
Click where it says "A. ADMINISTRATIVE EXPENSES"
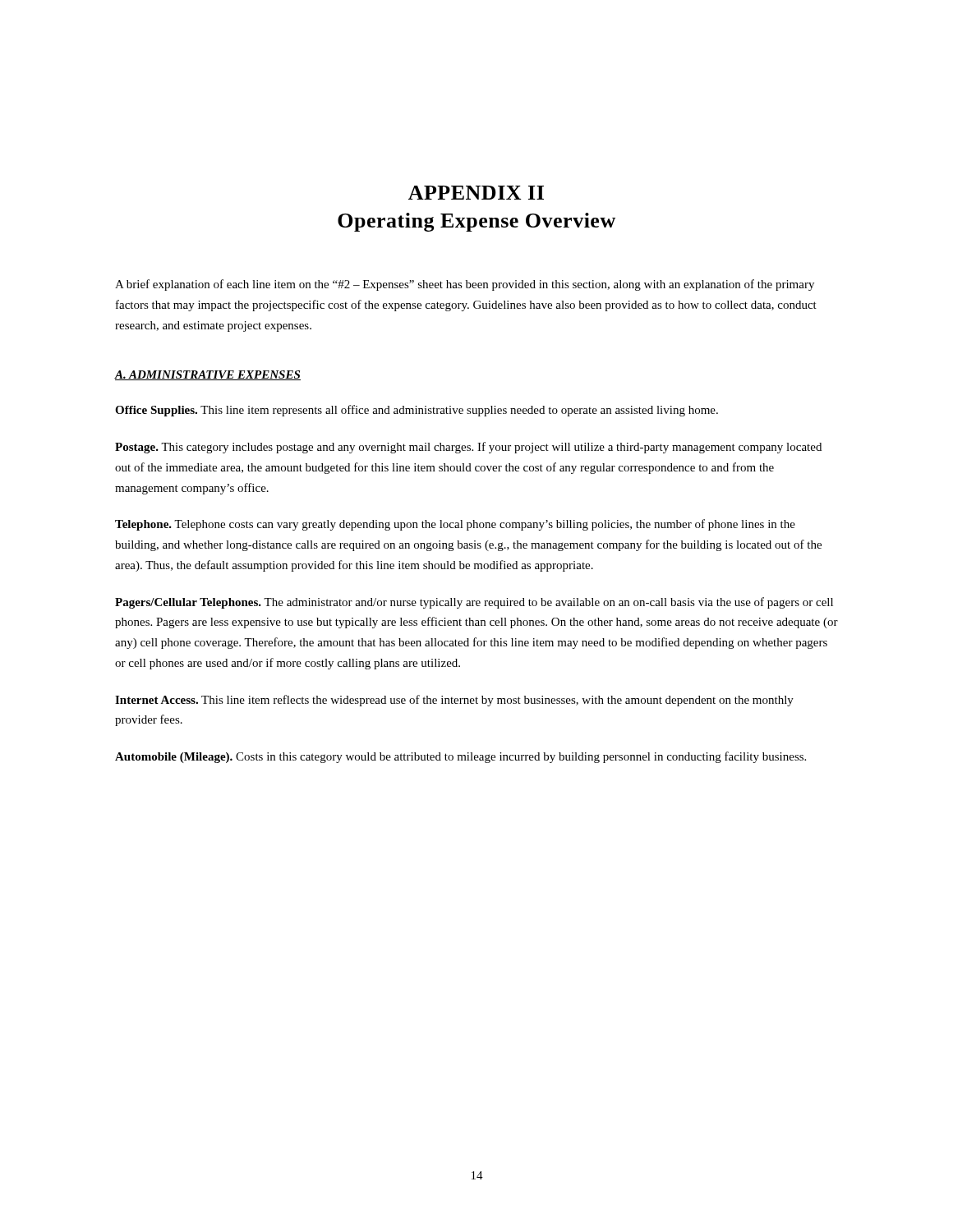(x=208, y=375)
